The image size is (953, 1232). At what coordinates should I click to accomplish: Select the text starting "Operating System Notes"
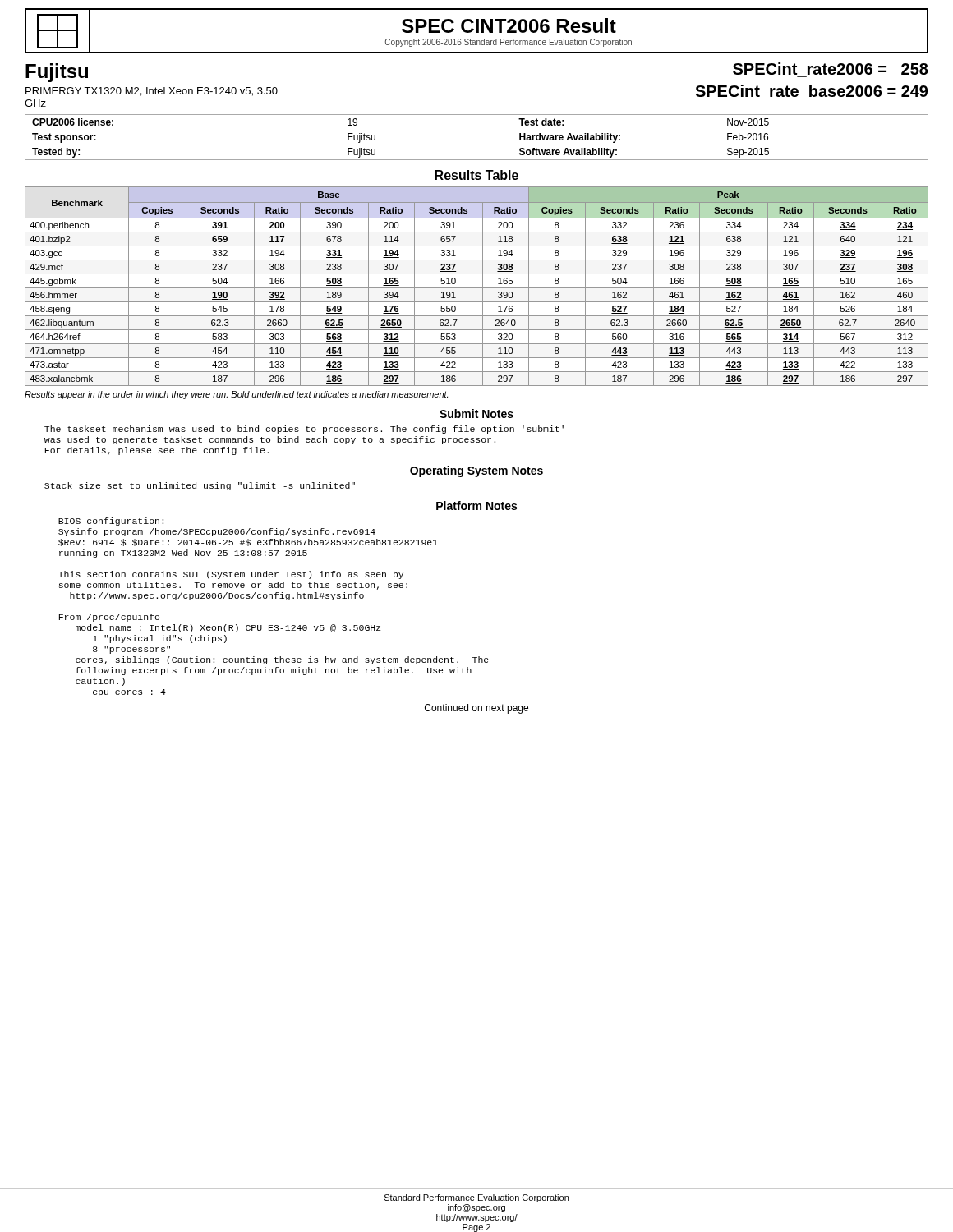(476, 471)
